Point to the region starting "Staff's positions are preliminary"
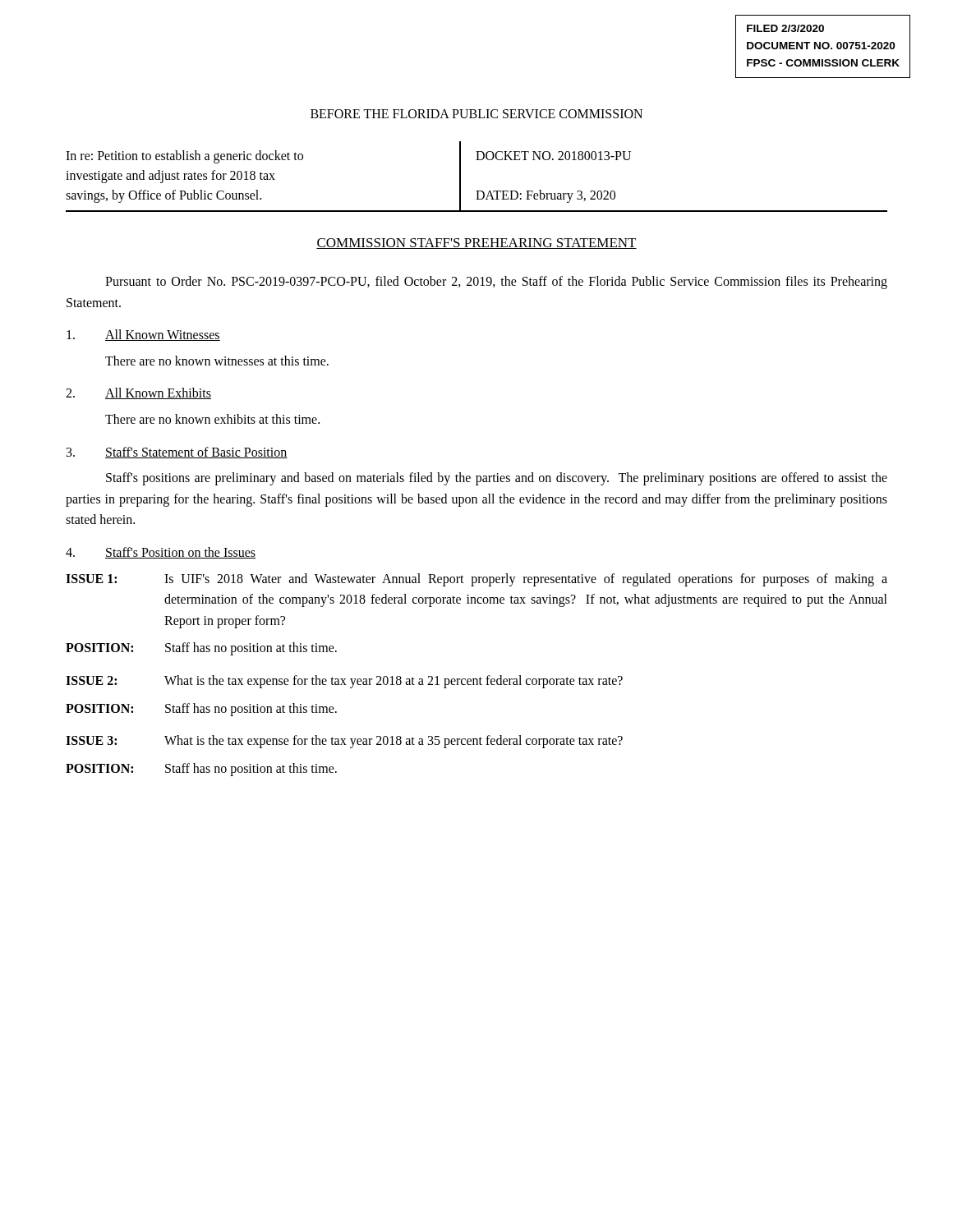The image size is (953, 1232). (476, 499)
